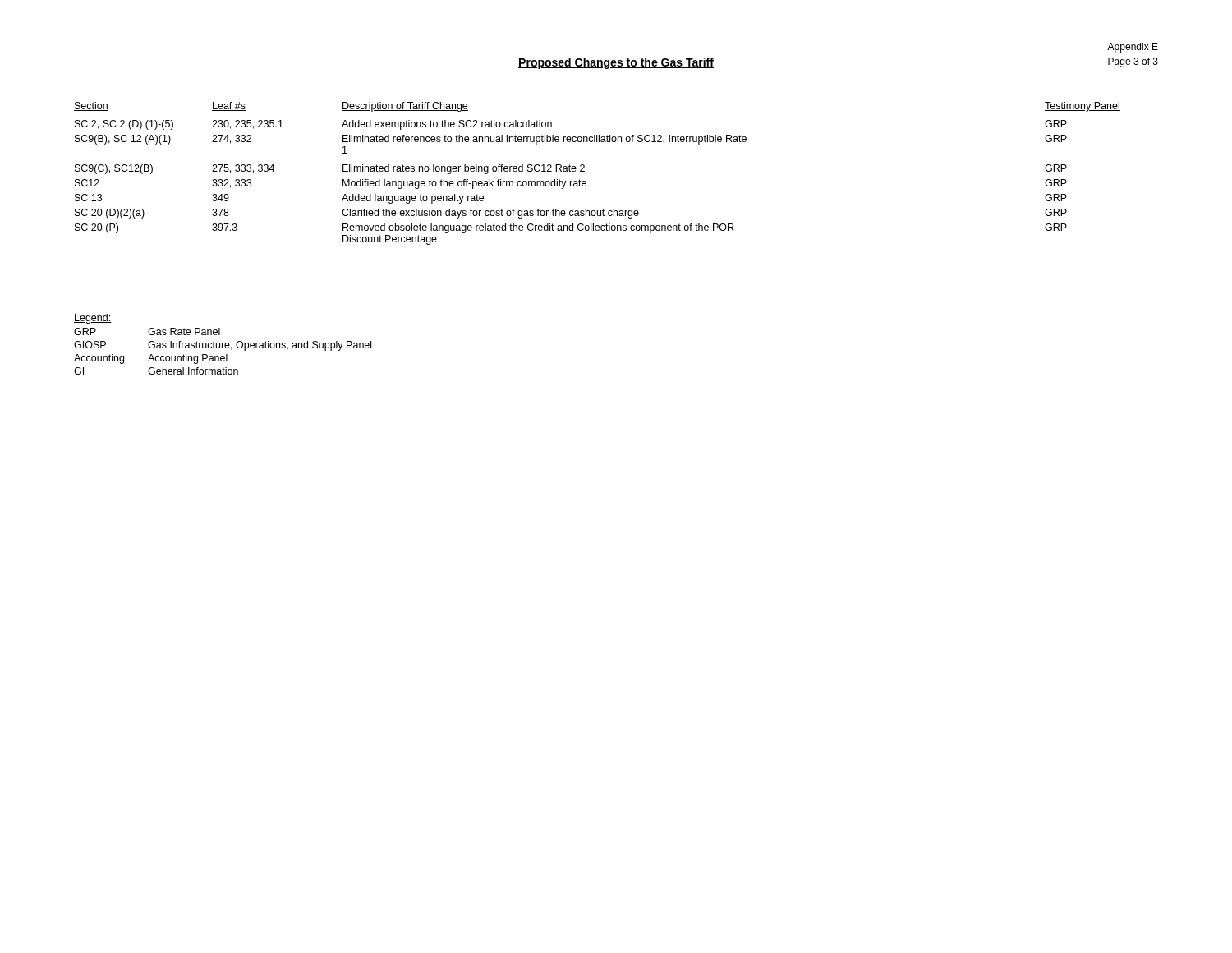Click on the list item that reads "GI General Information"
1232x953 pixels.
coord(223,371)
